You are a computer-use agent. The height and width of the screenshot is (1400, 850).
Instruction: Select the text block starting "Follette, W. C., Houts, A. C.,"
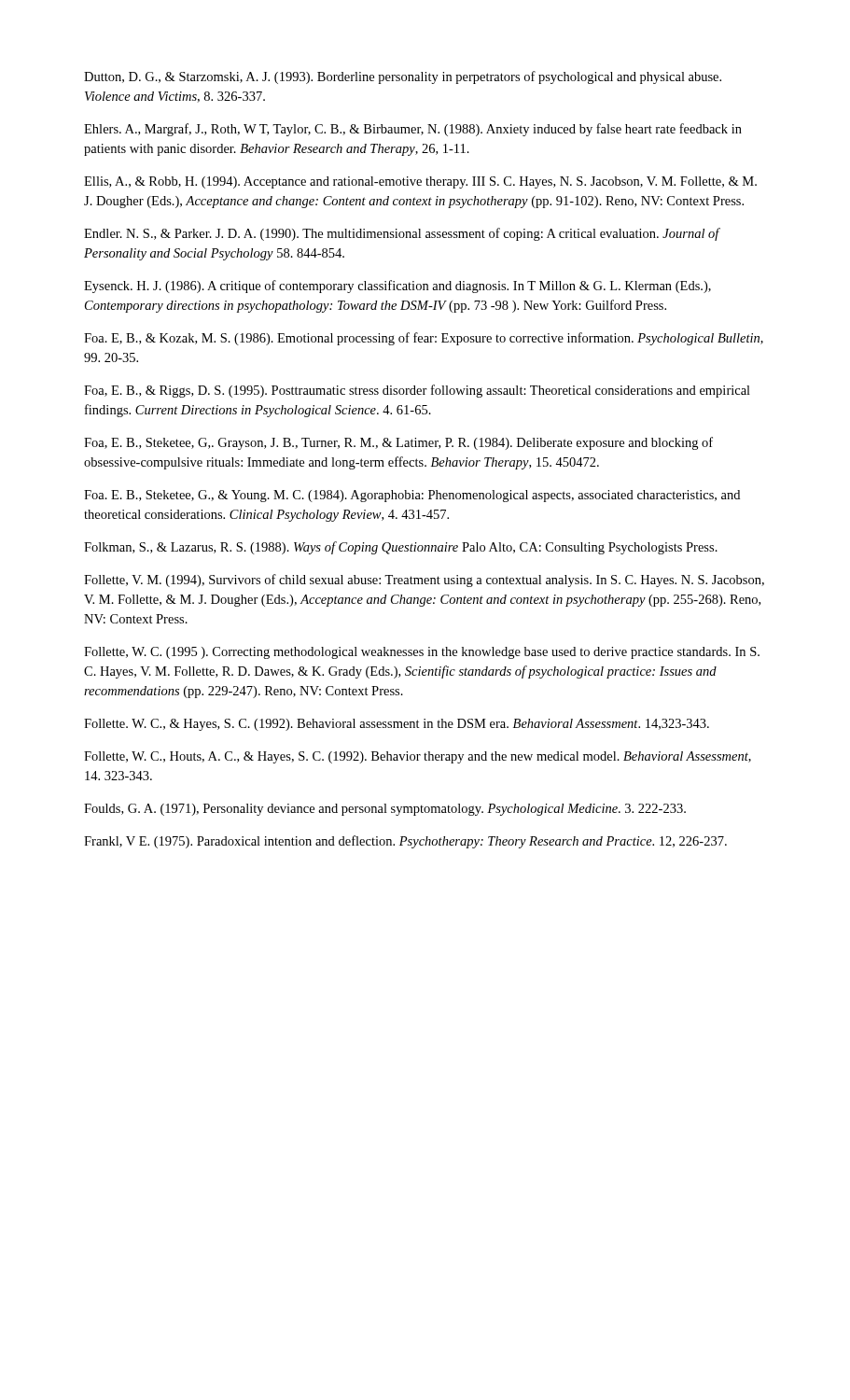pyautogui.click(x=418, y=766)
